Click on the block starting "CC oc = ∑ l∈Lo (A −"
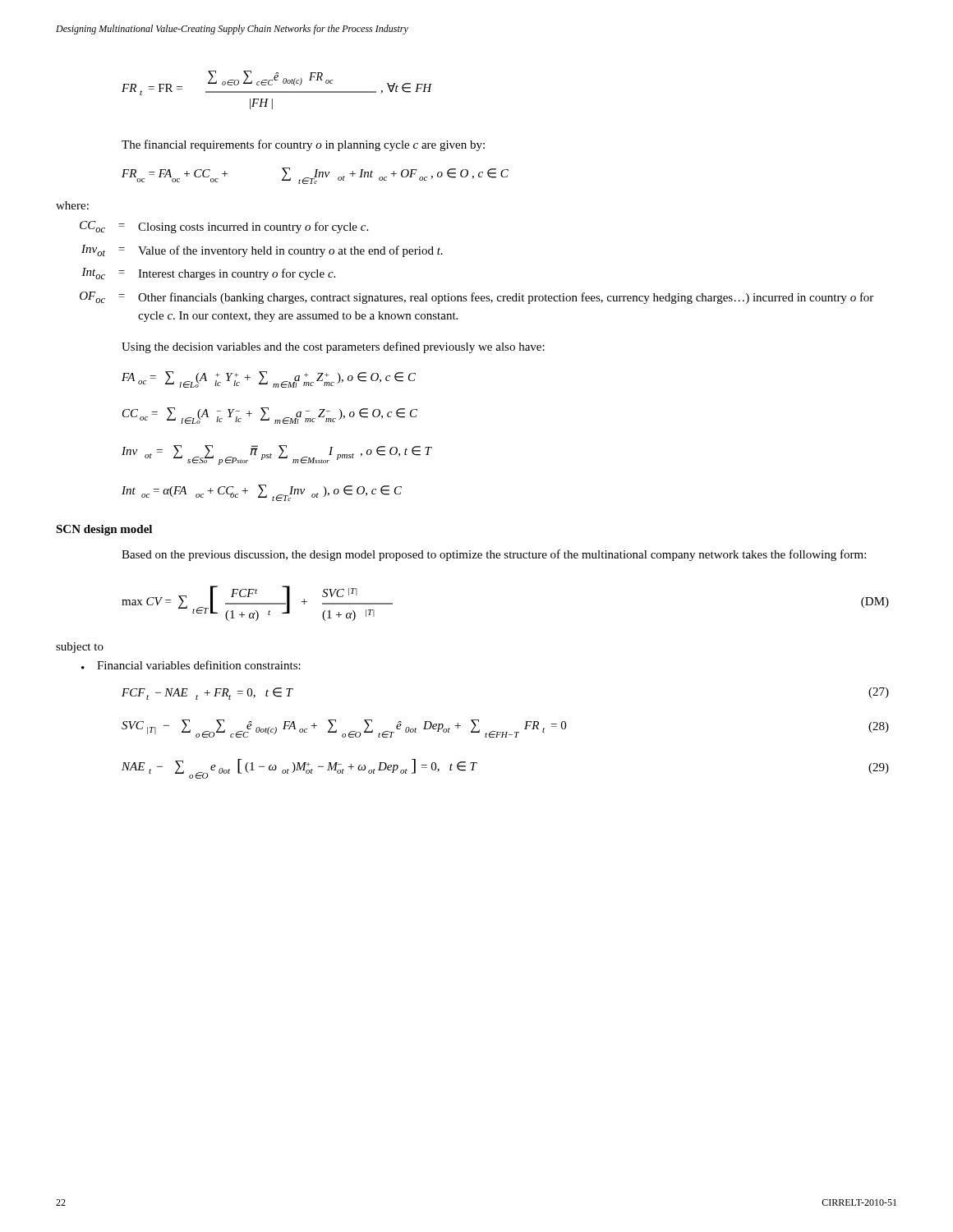The width and height of the screenshot is (953, 1232). (343, 414)
